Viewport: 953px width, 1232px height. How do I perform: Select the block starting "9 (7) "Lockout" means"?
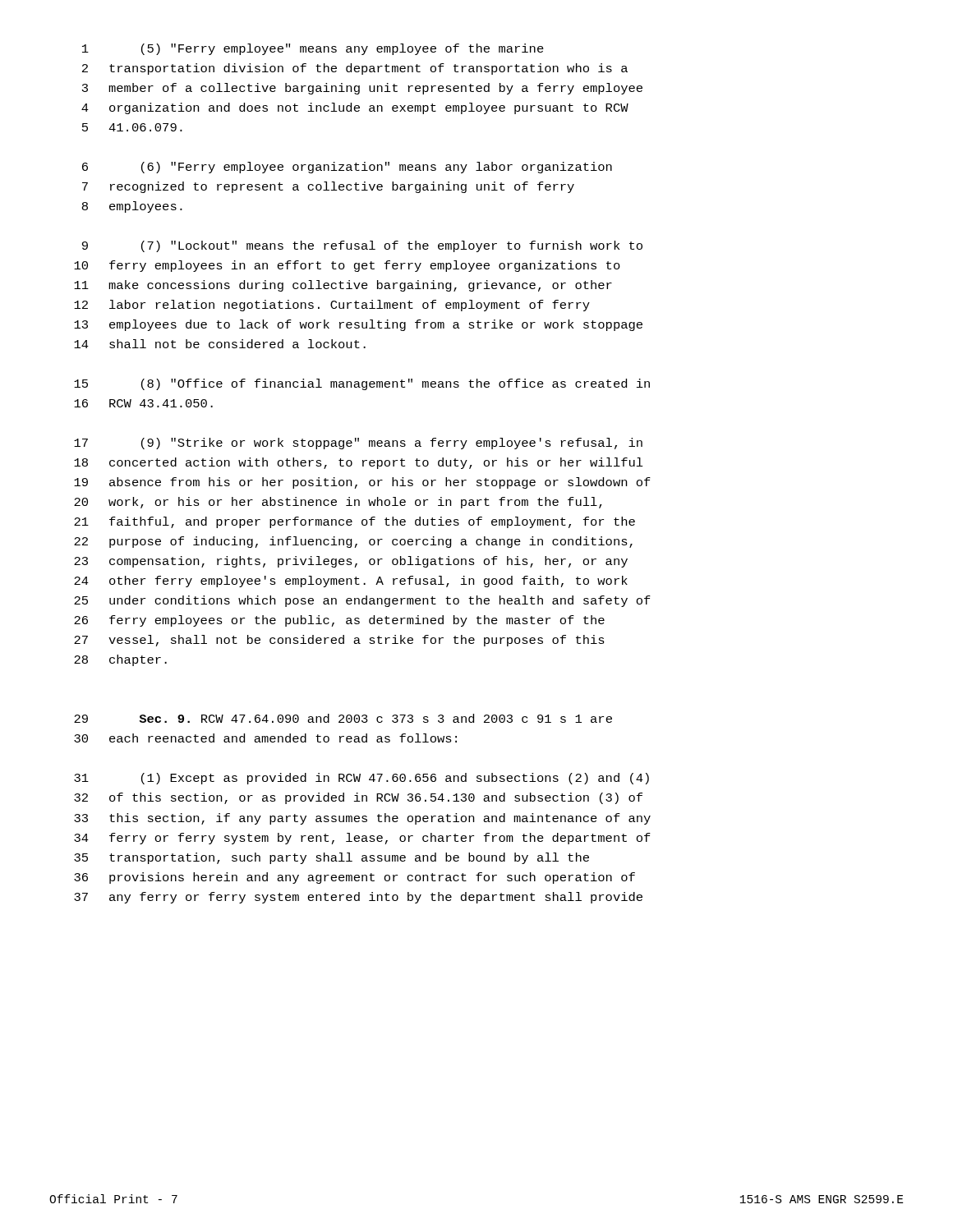[476, 296]
